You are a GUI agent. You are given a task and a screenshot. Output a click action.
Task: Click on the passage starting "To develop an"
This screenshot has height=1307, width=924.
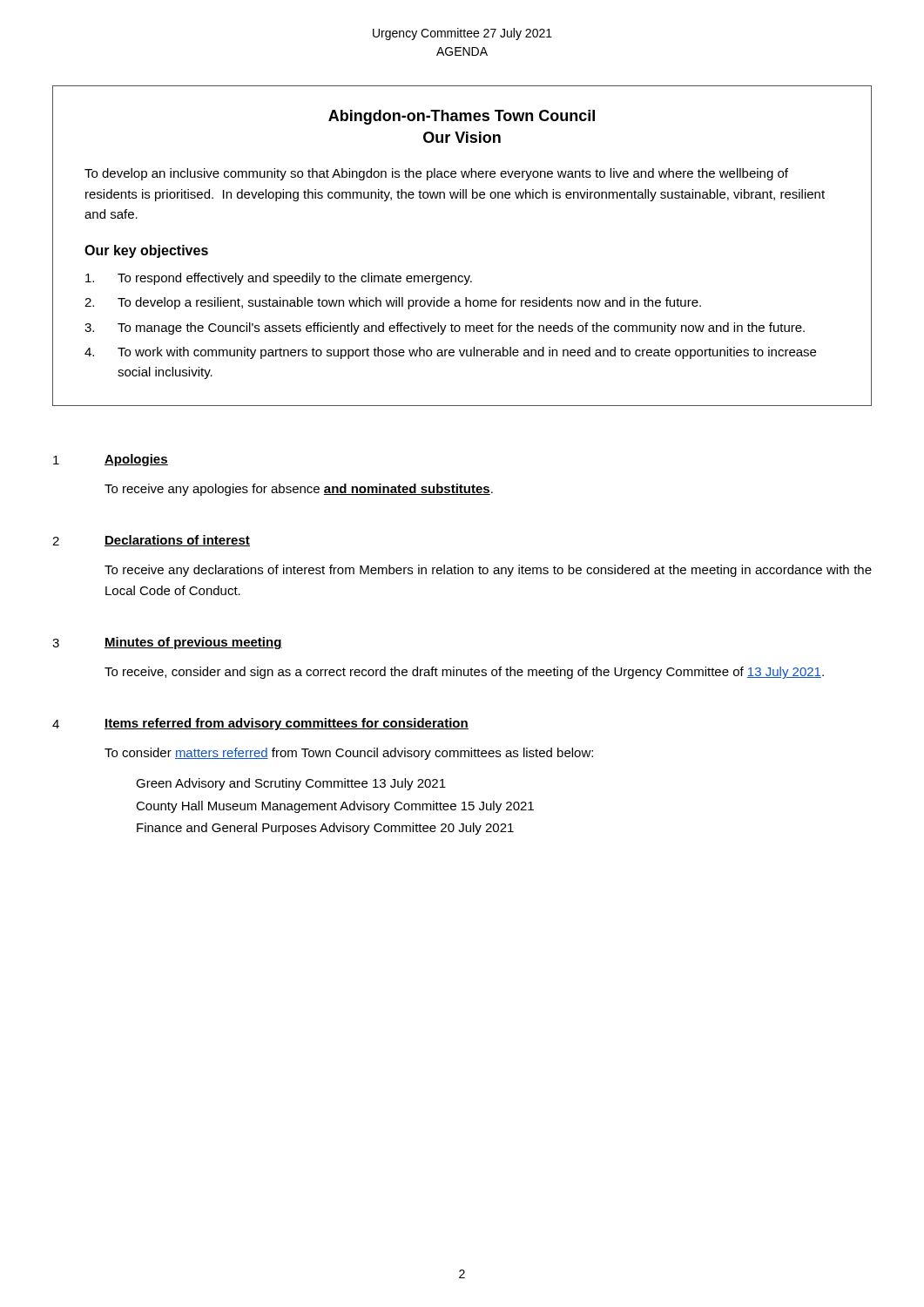[x=455, y=194]
